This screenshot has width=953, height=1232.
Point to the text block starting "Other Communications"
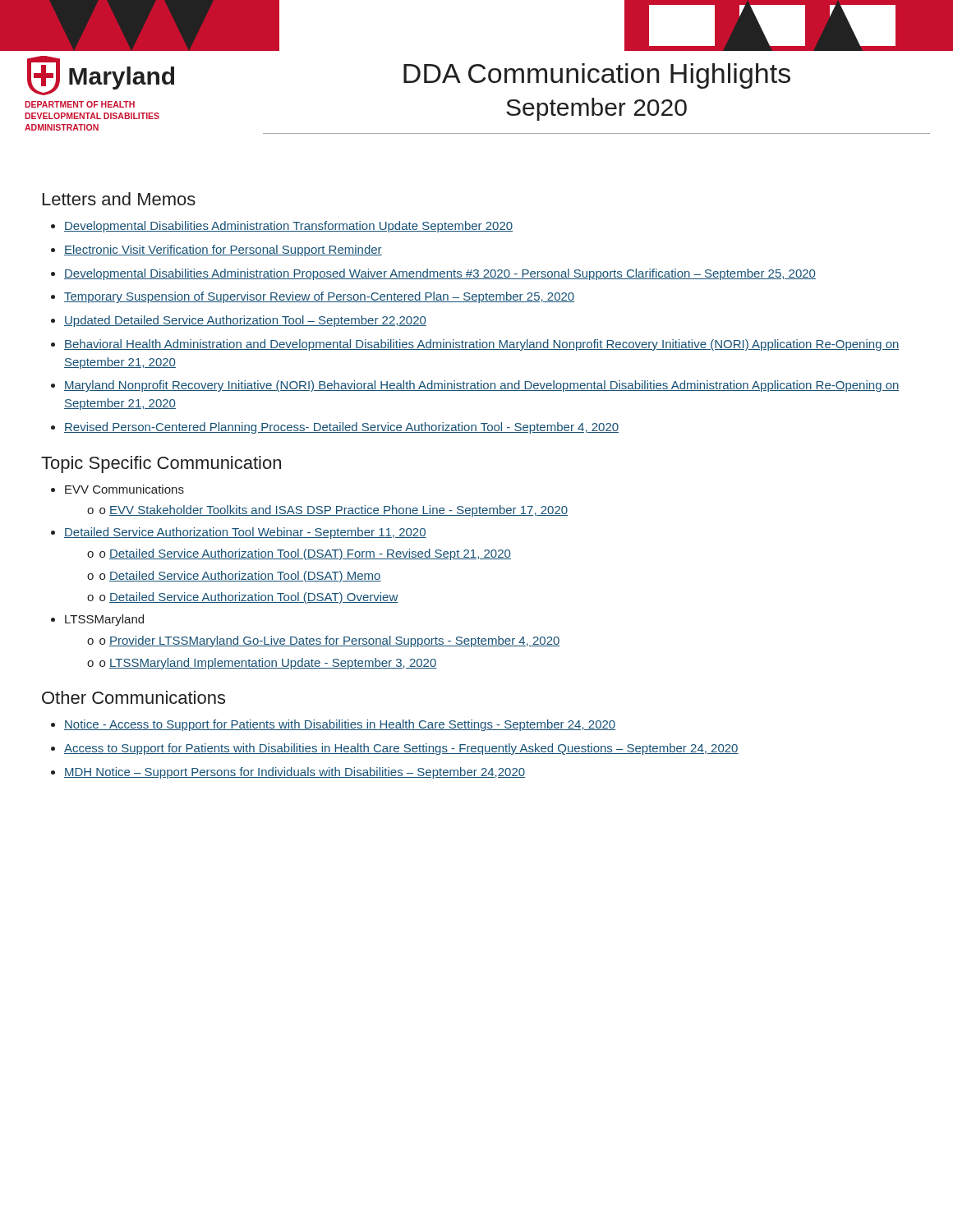click(x=134, y=698)
